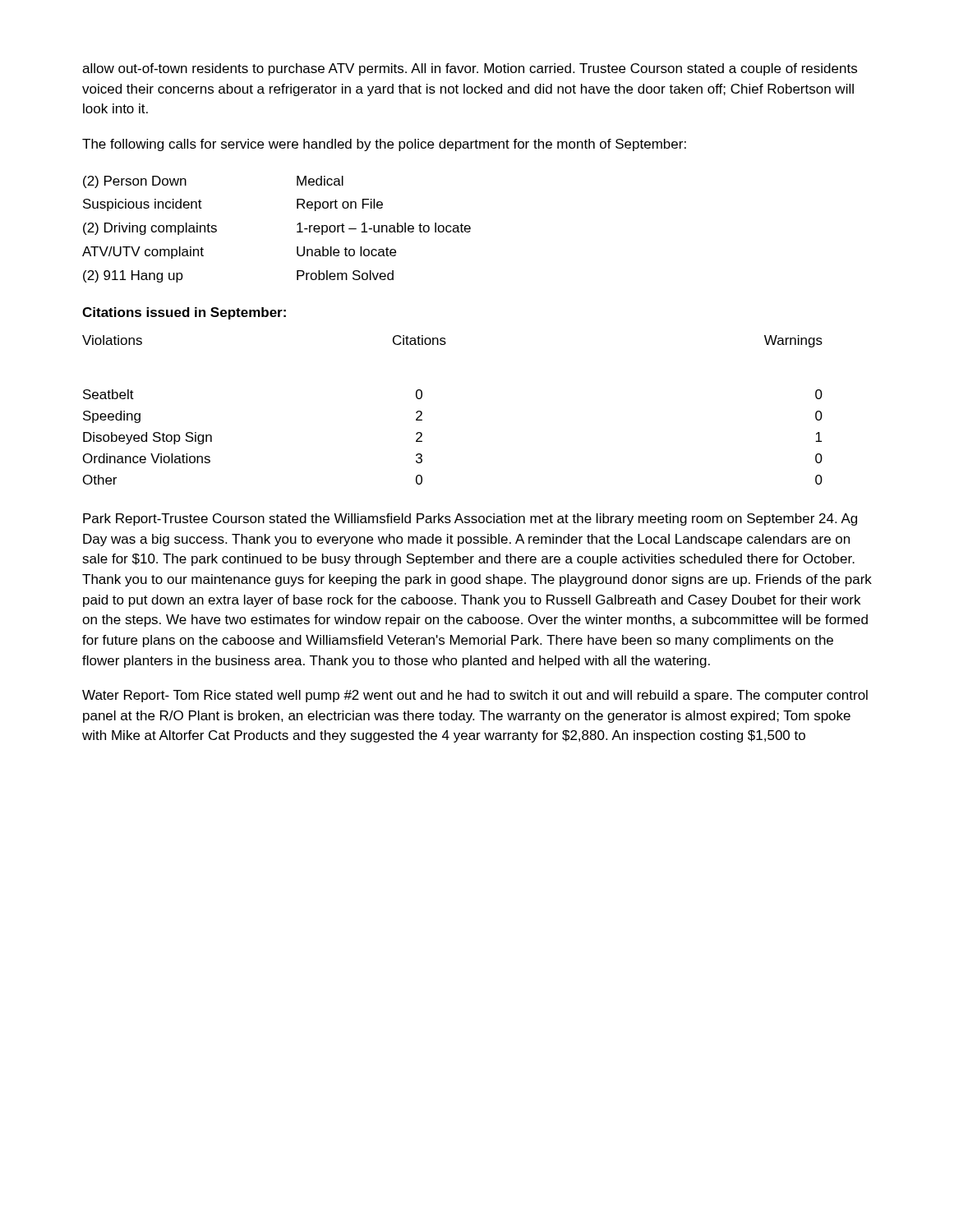
Task: Find the block on this page that starts "(2) Person Down Suspicious incident (2) Driving complaints"
Action: 345,229
